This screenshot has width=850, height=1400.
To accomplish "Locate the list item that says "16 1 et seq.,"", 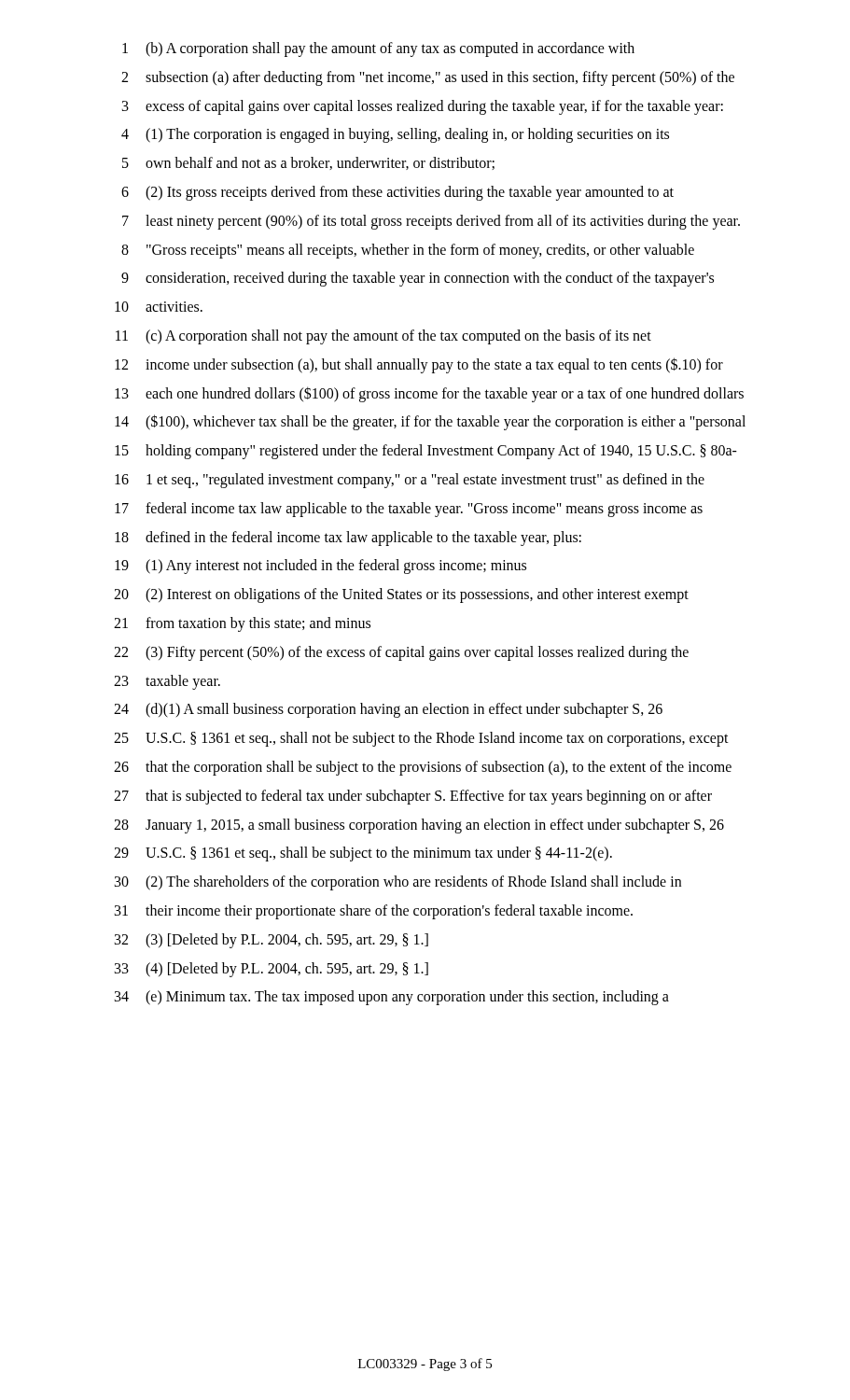I will click(x=434, y=480).
